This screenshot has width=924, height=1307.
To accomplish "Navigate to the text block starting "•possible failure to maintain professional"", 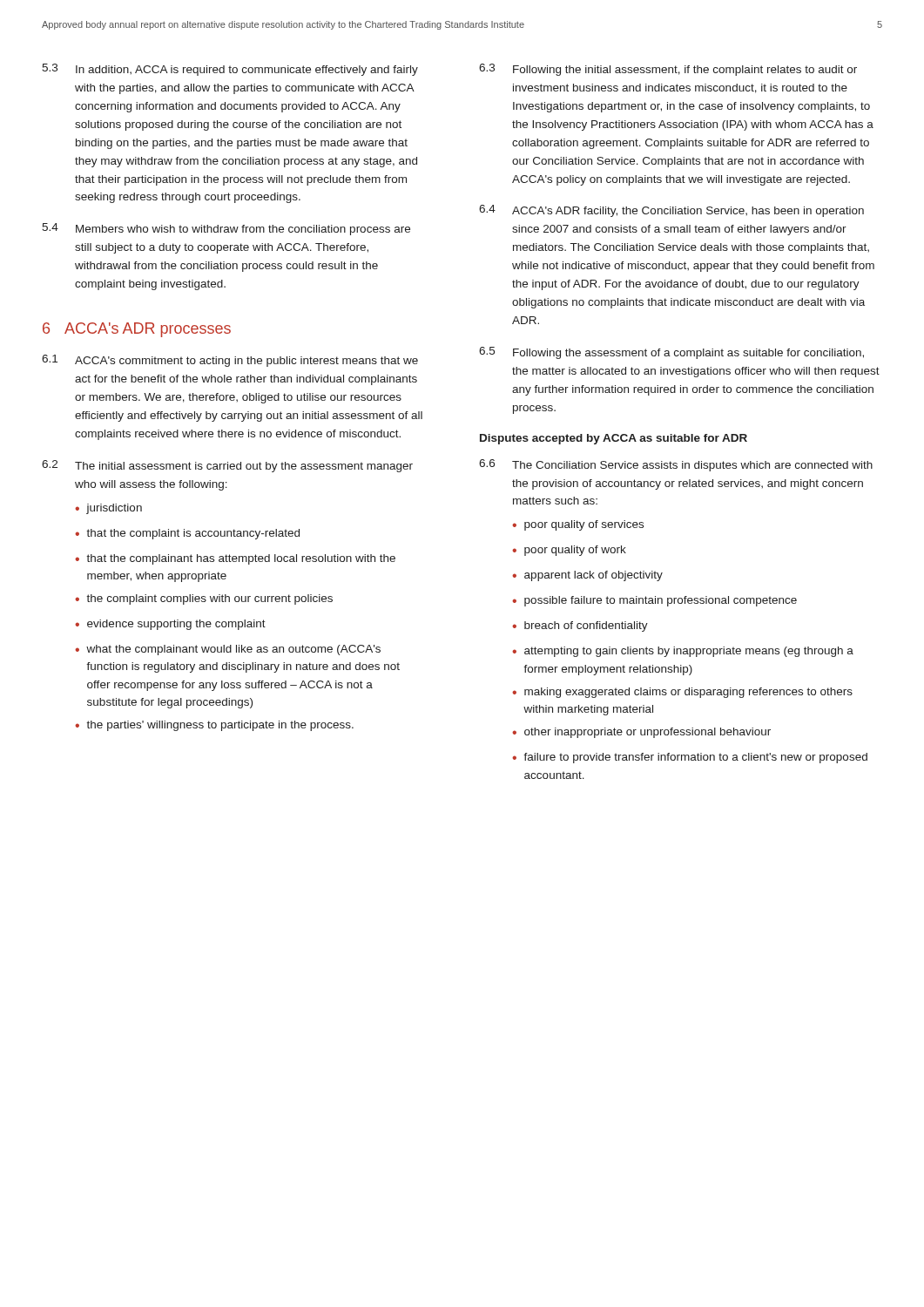I will click(x=655, y=602).
